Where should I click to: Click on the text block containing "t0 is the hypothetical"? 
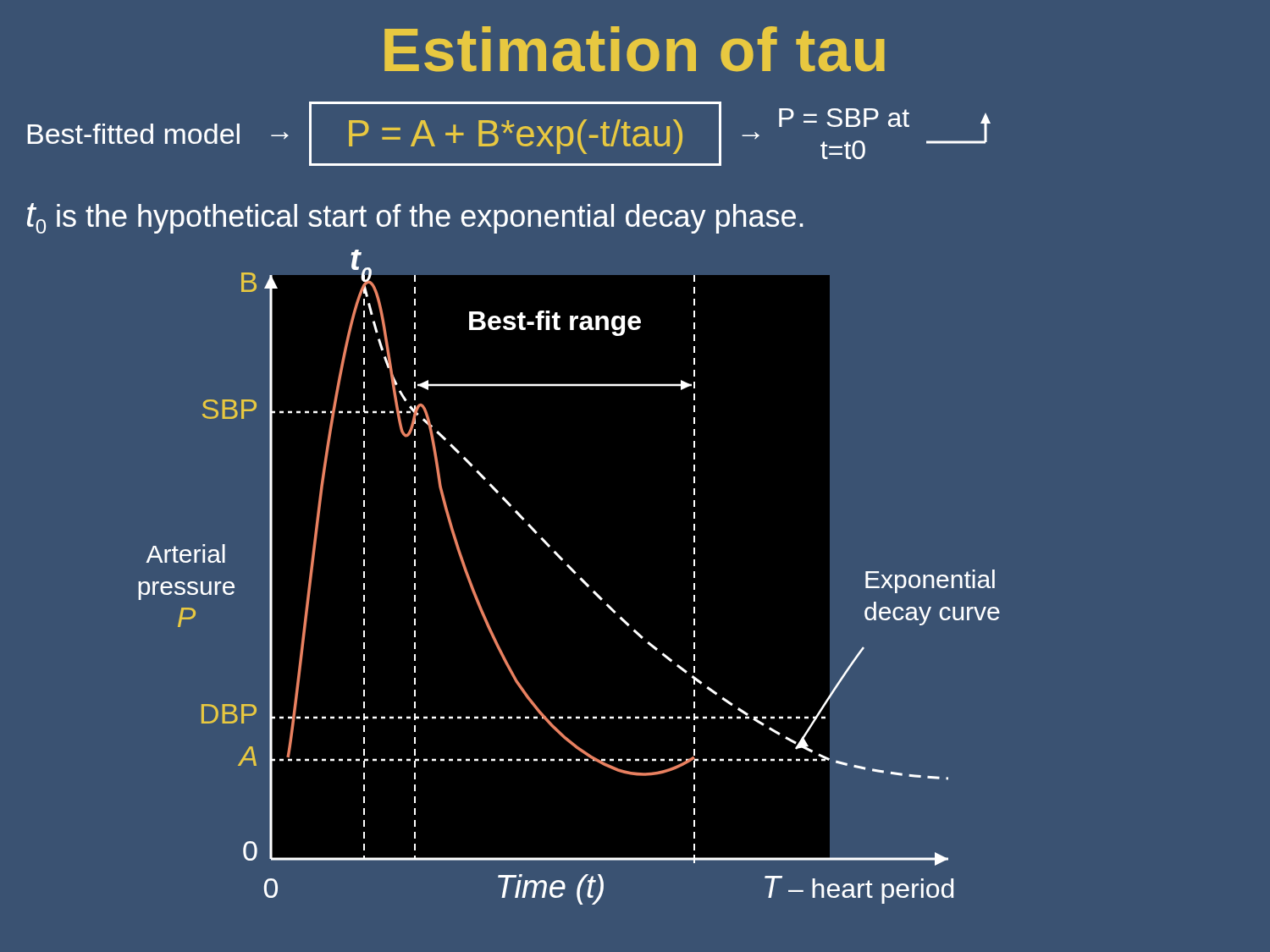point(416,216)
